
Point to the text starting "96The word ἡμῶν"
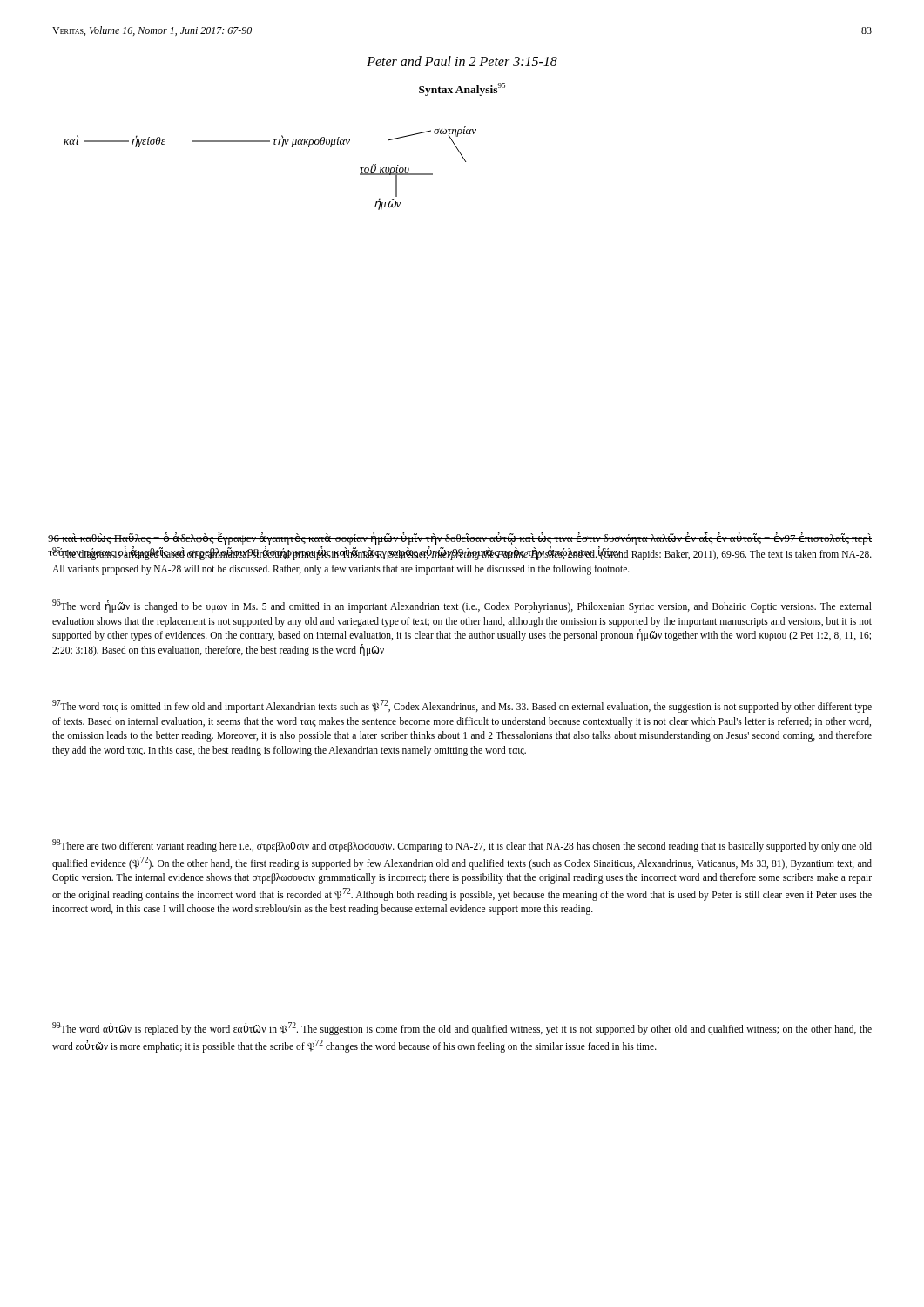(x=462, y=626)
